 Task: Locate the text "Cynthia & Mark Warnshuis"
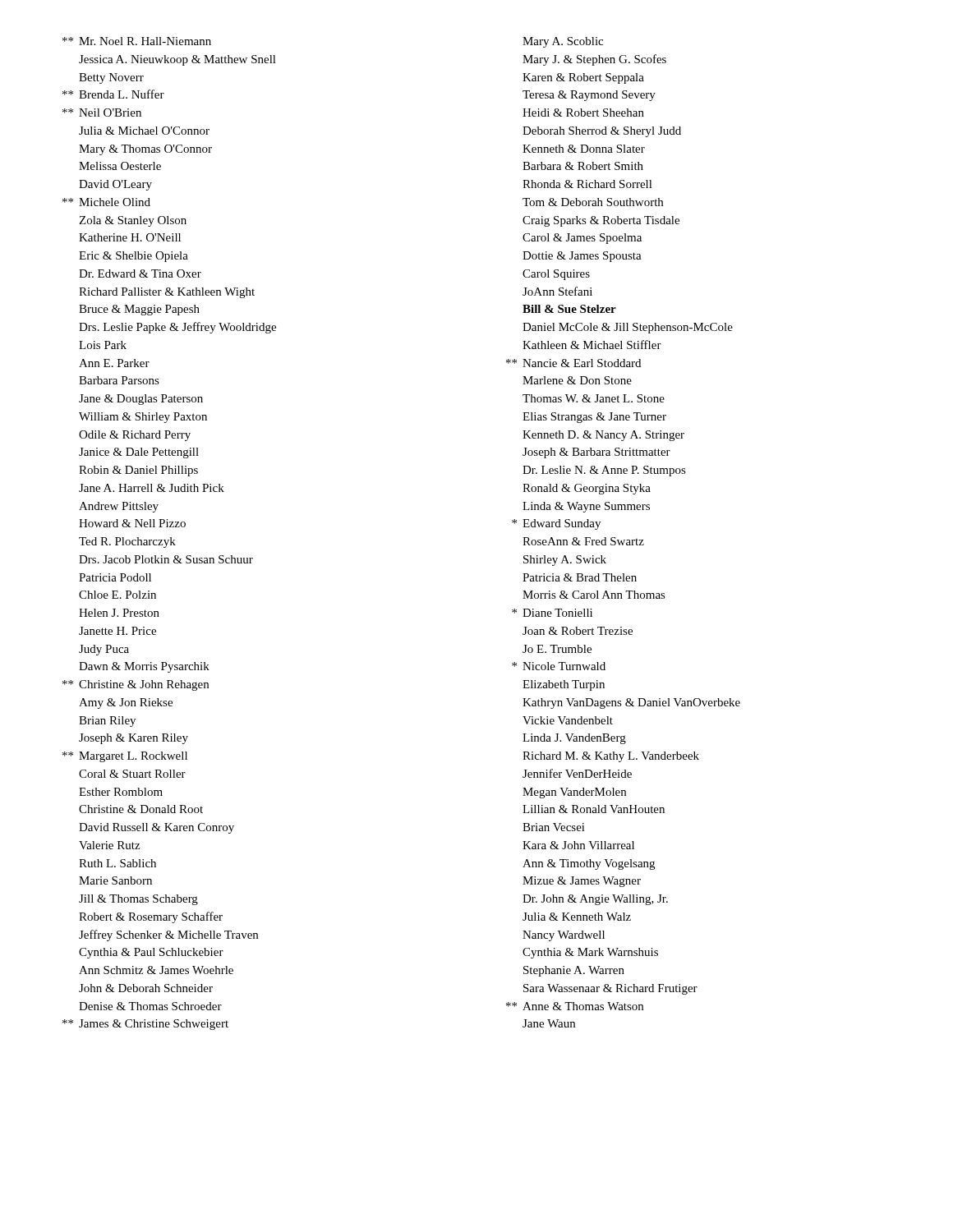pyautogui.click(x=591, y=952)
